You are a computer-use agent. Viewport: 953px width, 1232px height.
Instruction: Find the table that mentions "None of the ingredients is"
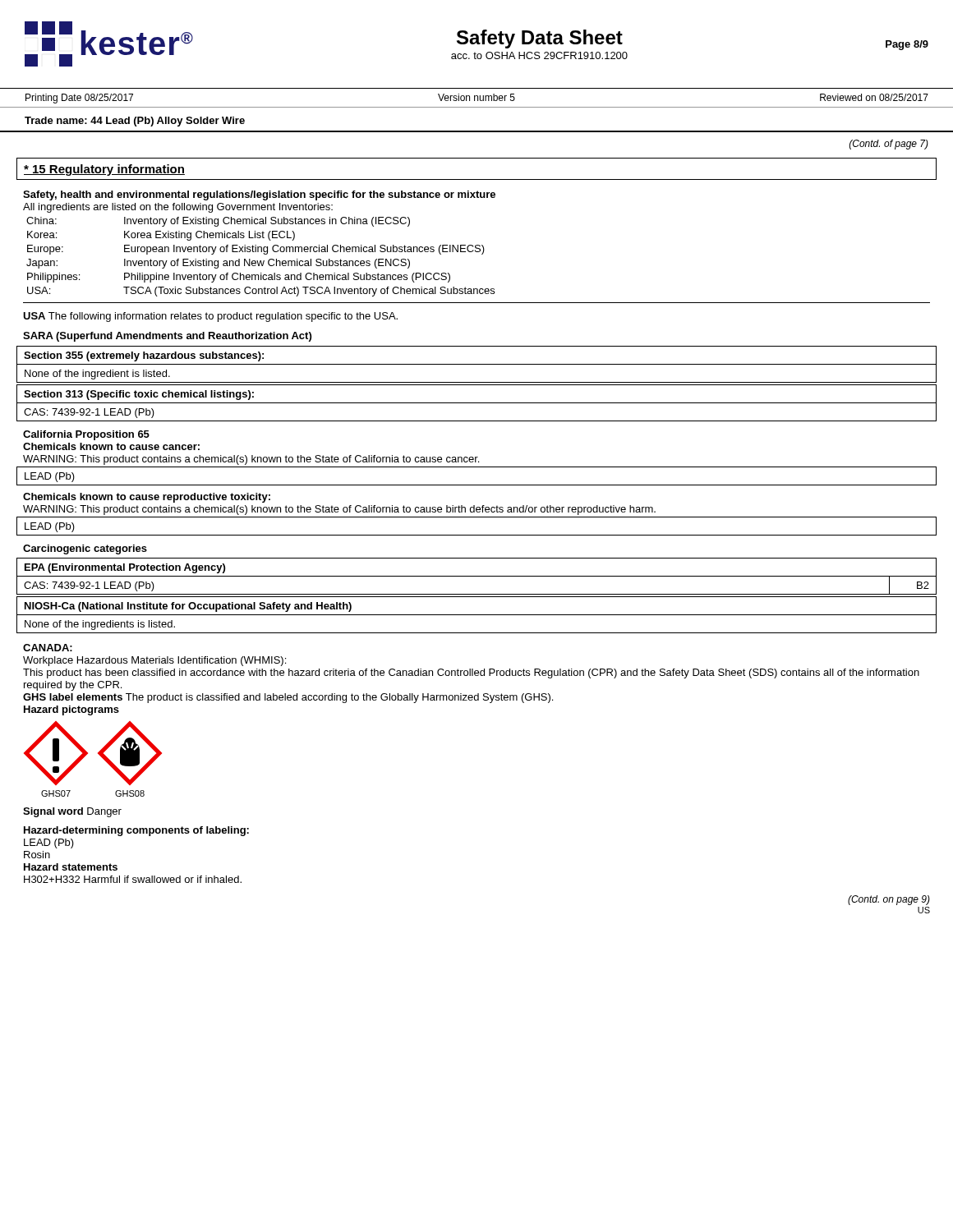point(476,615)
